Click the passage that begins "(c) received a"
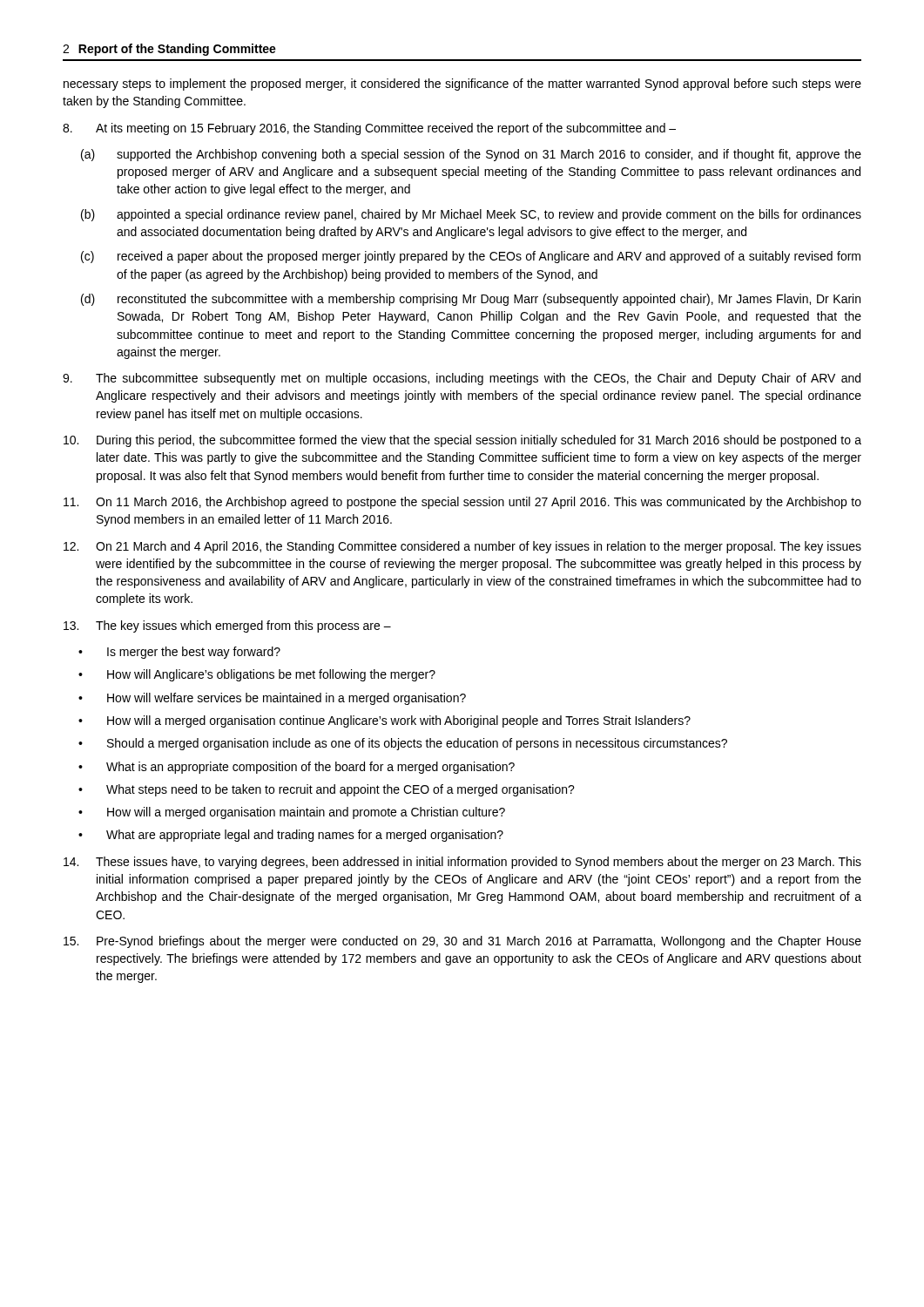 pos(462,265)
